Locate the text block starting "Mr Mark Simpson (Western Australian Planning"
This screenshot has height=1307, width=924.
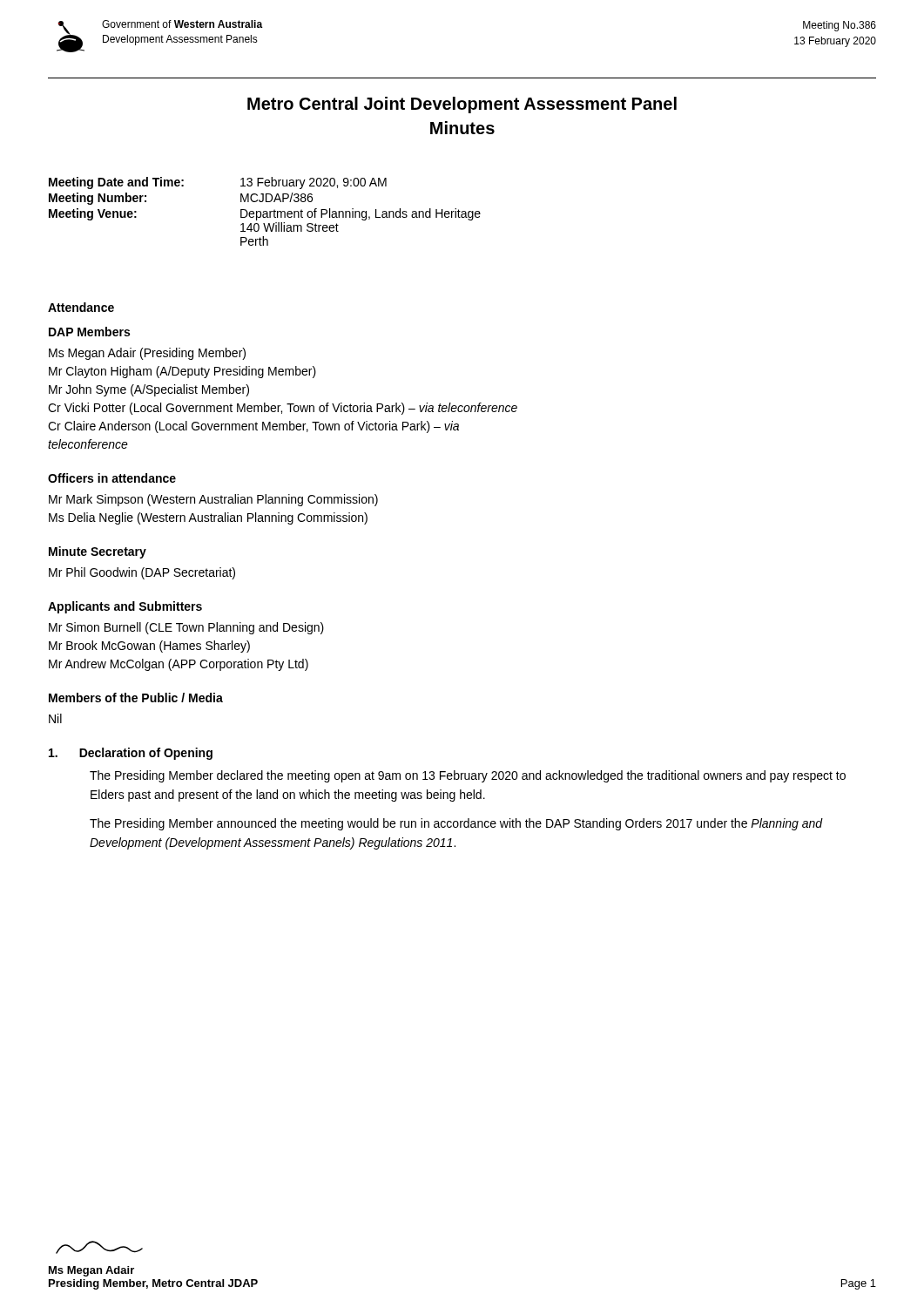[x=213, y=508]
